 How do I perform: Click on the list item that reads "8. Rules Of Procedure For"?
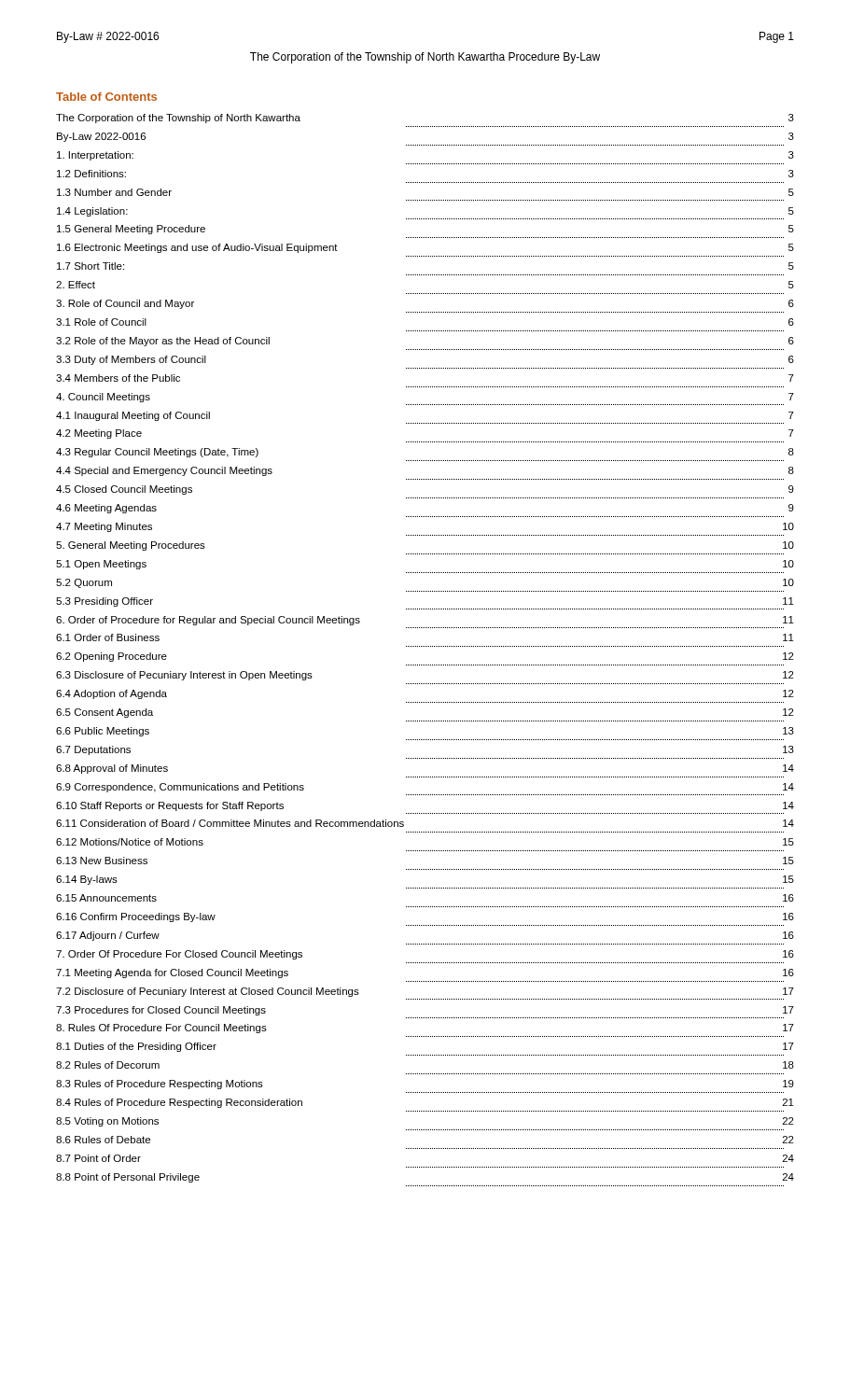pos(425,1029)
